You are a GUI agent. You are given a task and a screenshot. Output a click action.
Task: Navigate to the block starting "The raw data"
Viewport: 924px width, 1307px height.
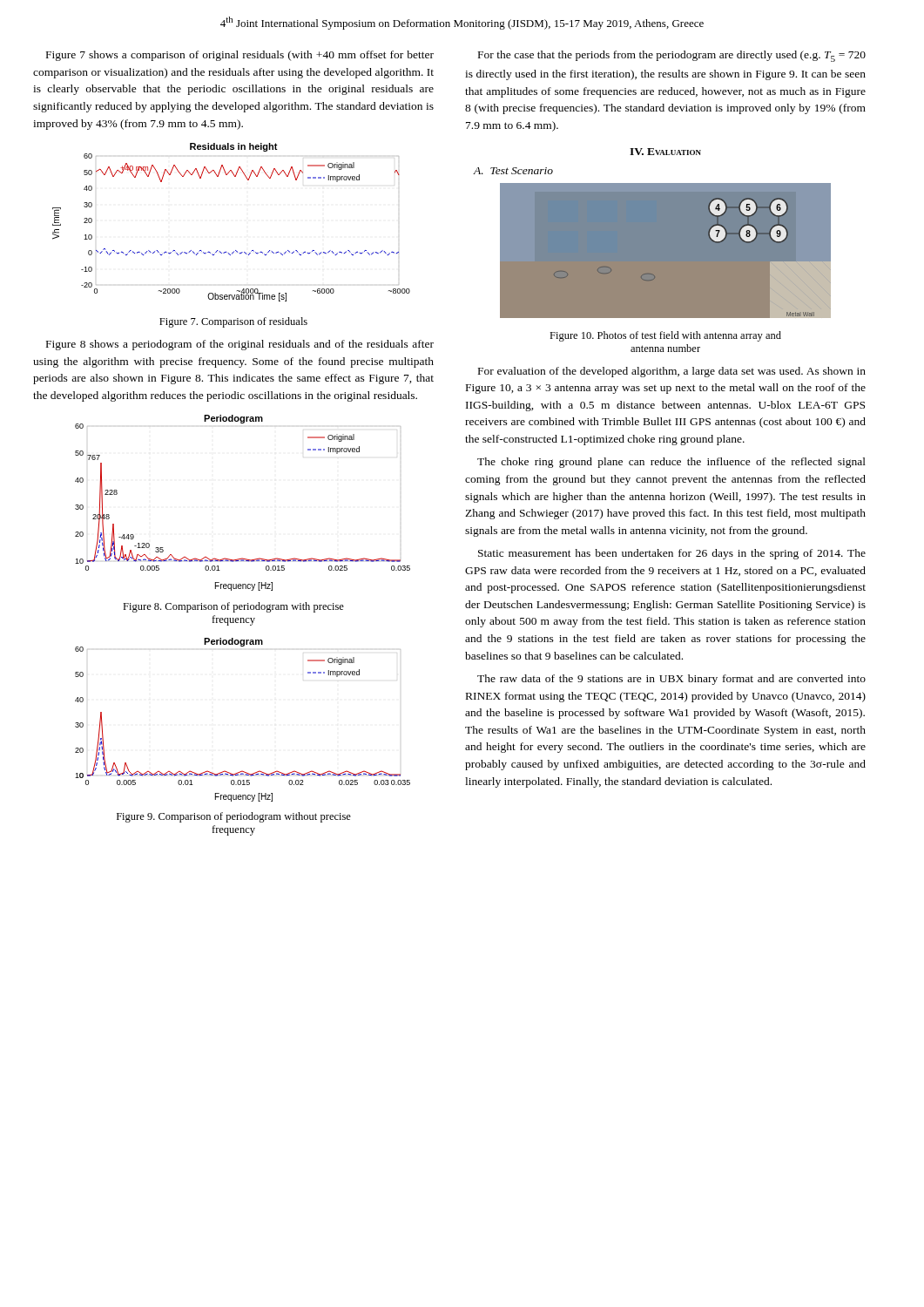(x=665, y=730)
